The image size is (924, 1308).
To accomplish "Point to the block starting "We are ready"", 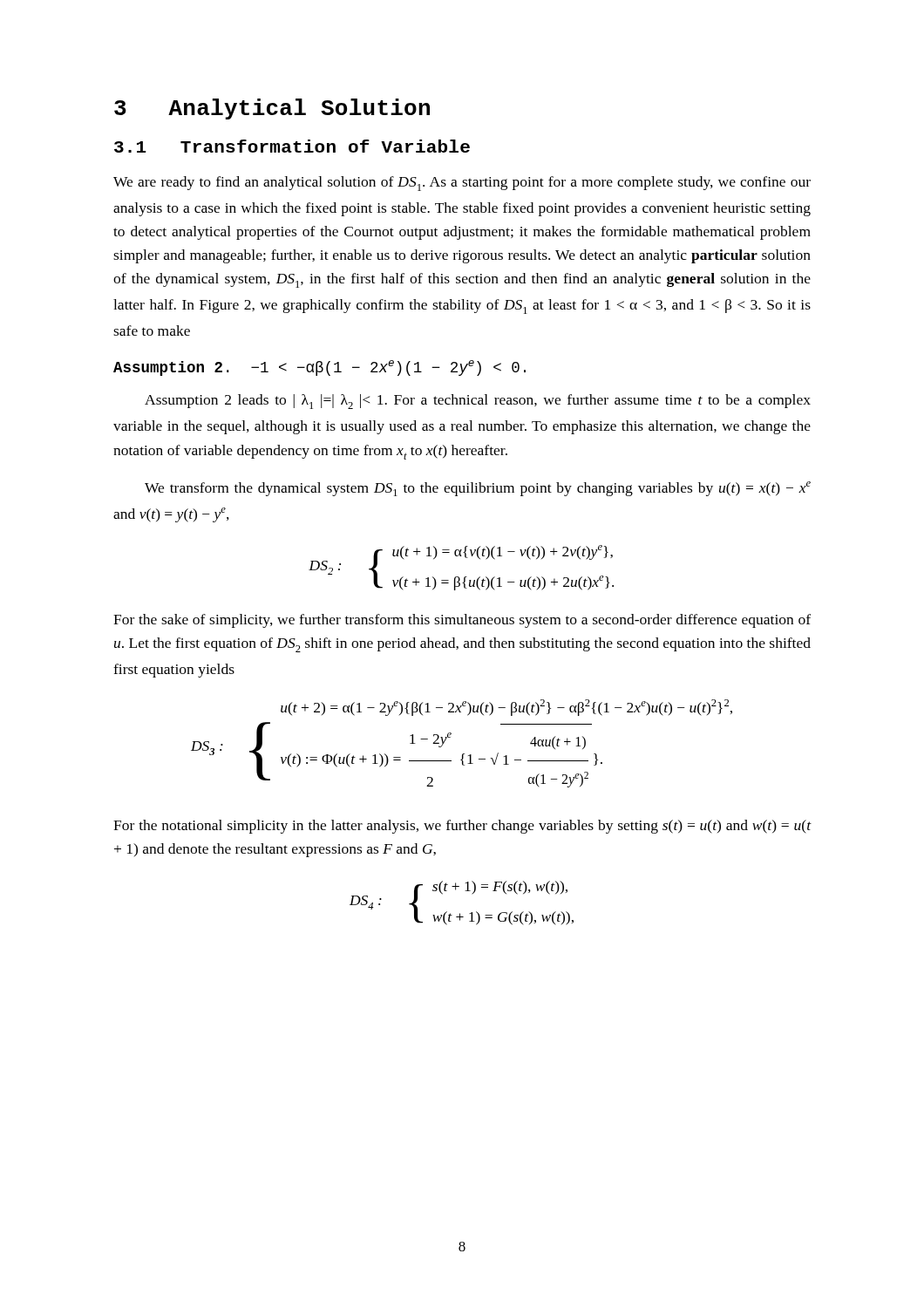I will pyautogui.click(x=462, y=256).
